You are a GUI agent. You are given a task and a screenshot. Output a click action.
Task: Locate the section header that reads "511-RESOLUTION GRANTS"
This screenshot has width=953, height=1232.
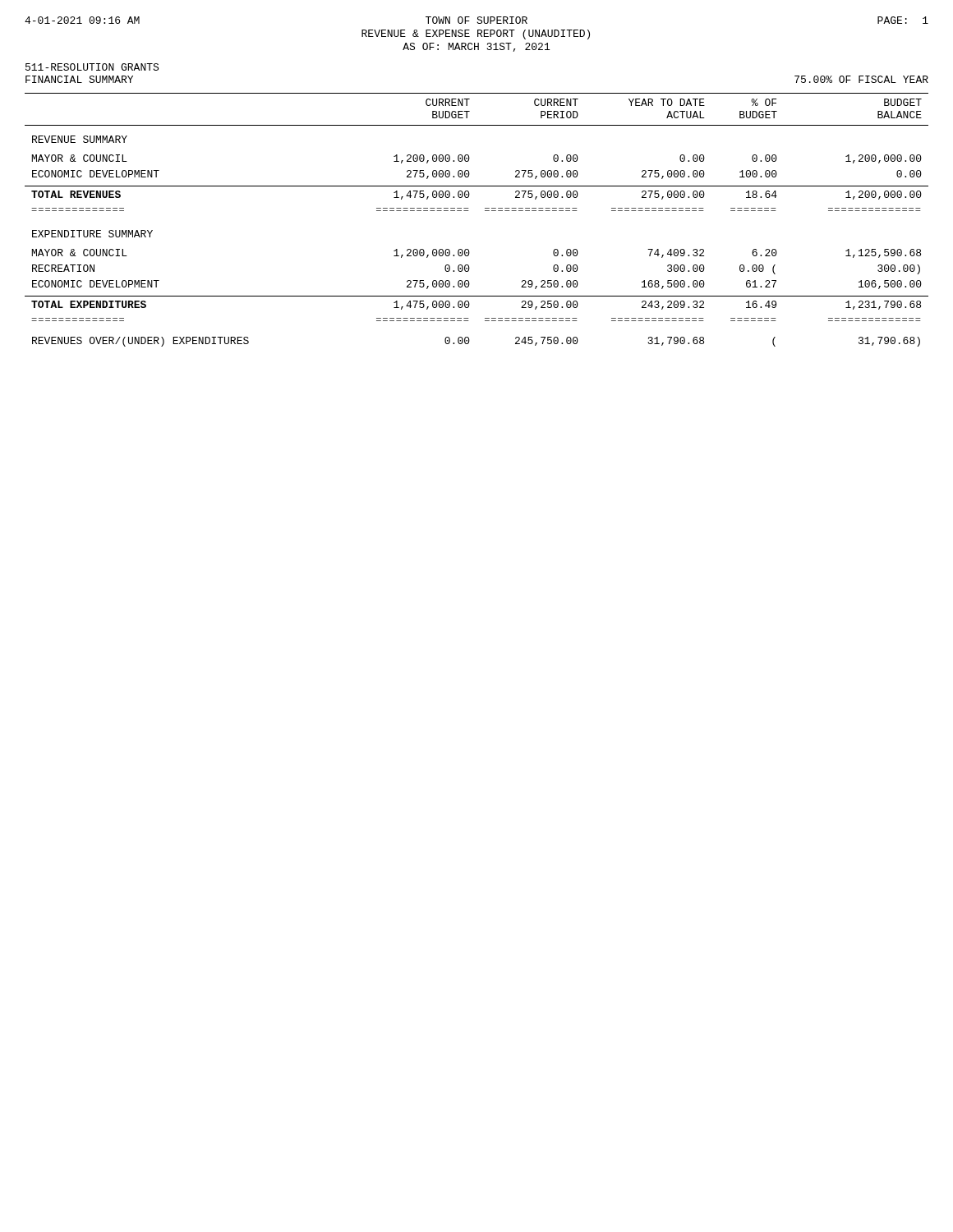coord(92,68)
